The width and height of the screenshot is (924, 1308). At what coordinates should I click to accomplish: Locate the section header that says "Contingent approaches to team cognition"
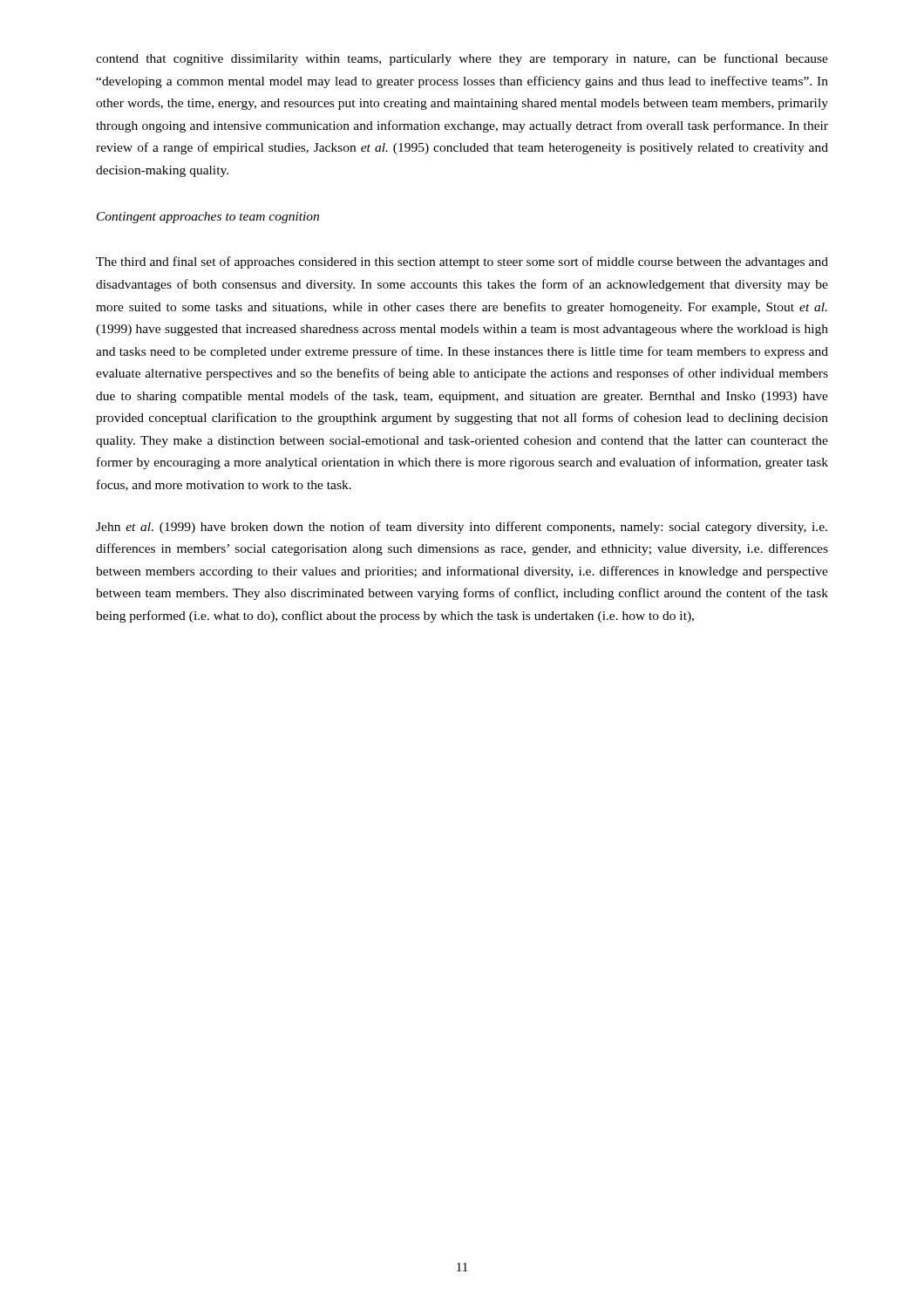coord(208,216)
